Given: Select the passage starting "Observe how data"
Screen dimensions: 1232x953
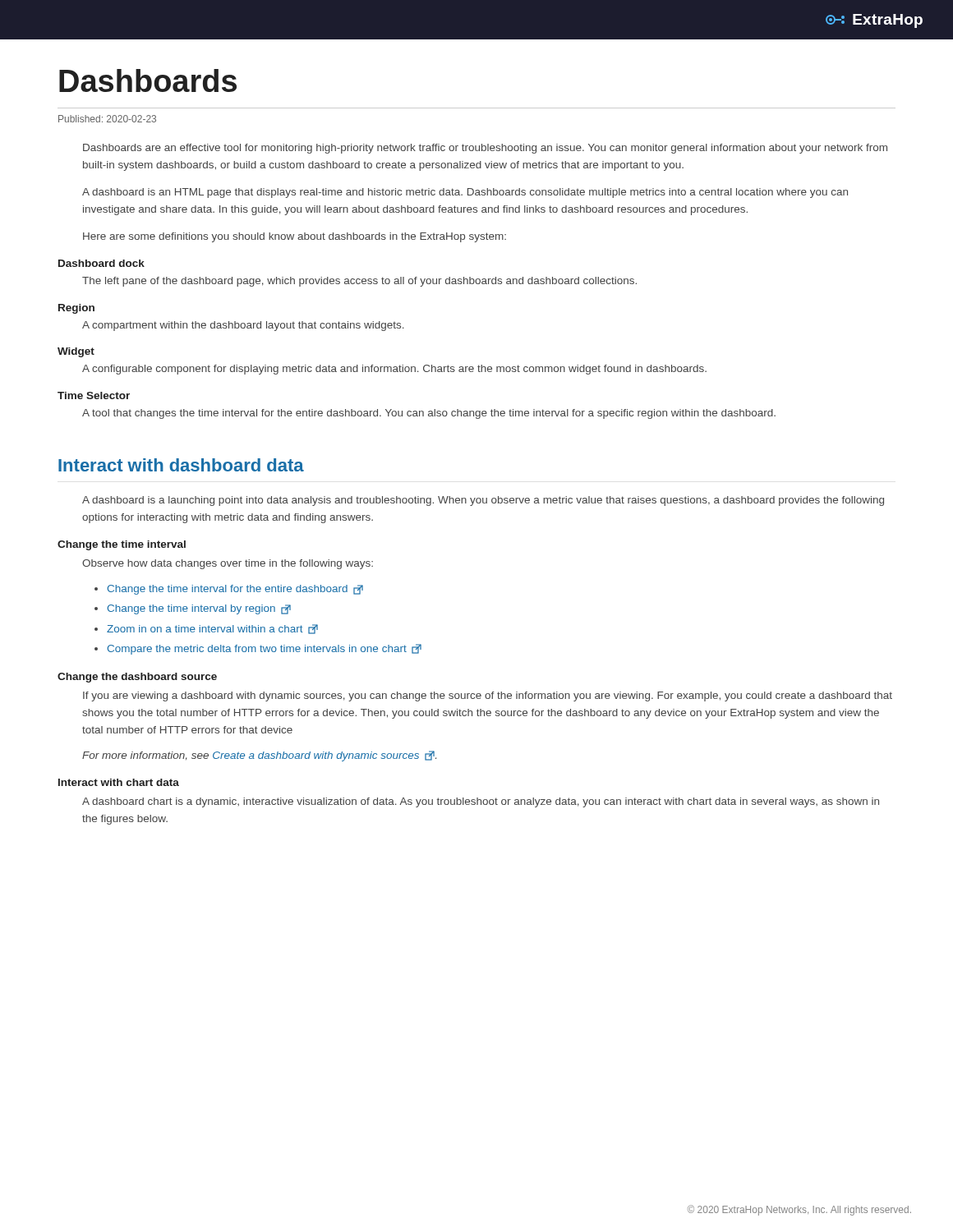Looking at the screenshot, I should pyautogui.click(x=228, y=563).
